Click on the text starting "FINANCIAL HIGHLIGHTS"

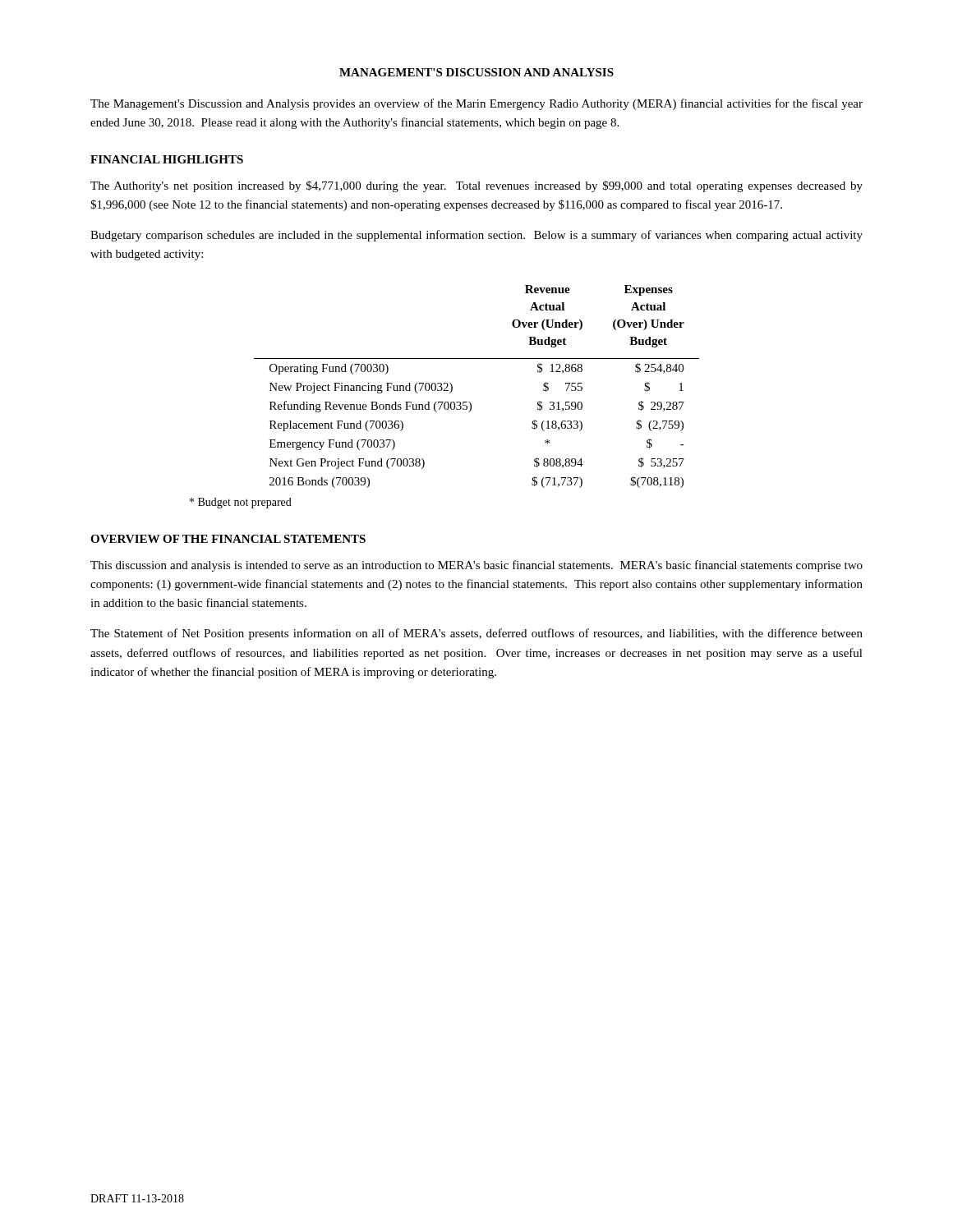[167, 159]
